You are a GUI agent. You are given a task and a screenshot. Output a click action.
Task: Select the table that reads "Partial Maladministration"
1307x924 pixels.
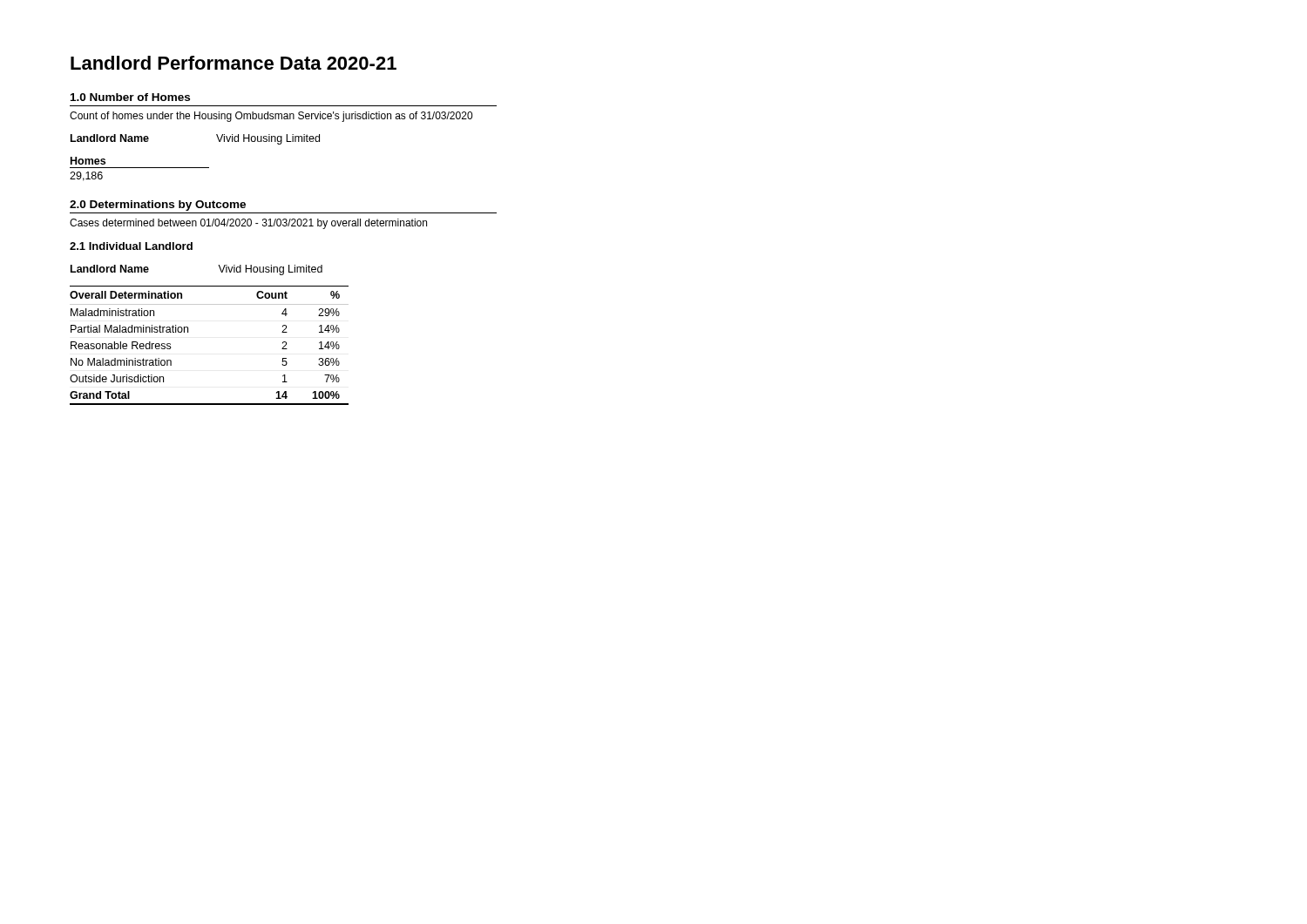pos(654,345)
